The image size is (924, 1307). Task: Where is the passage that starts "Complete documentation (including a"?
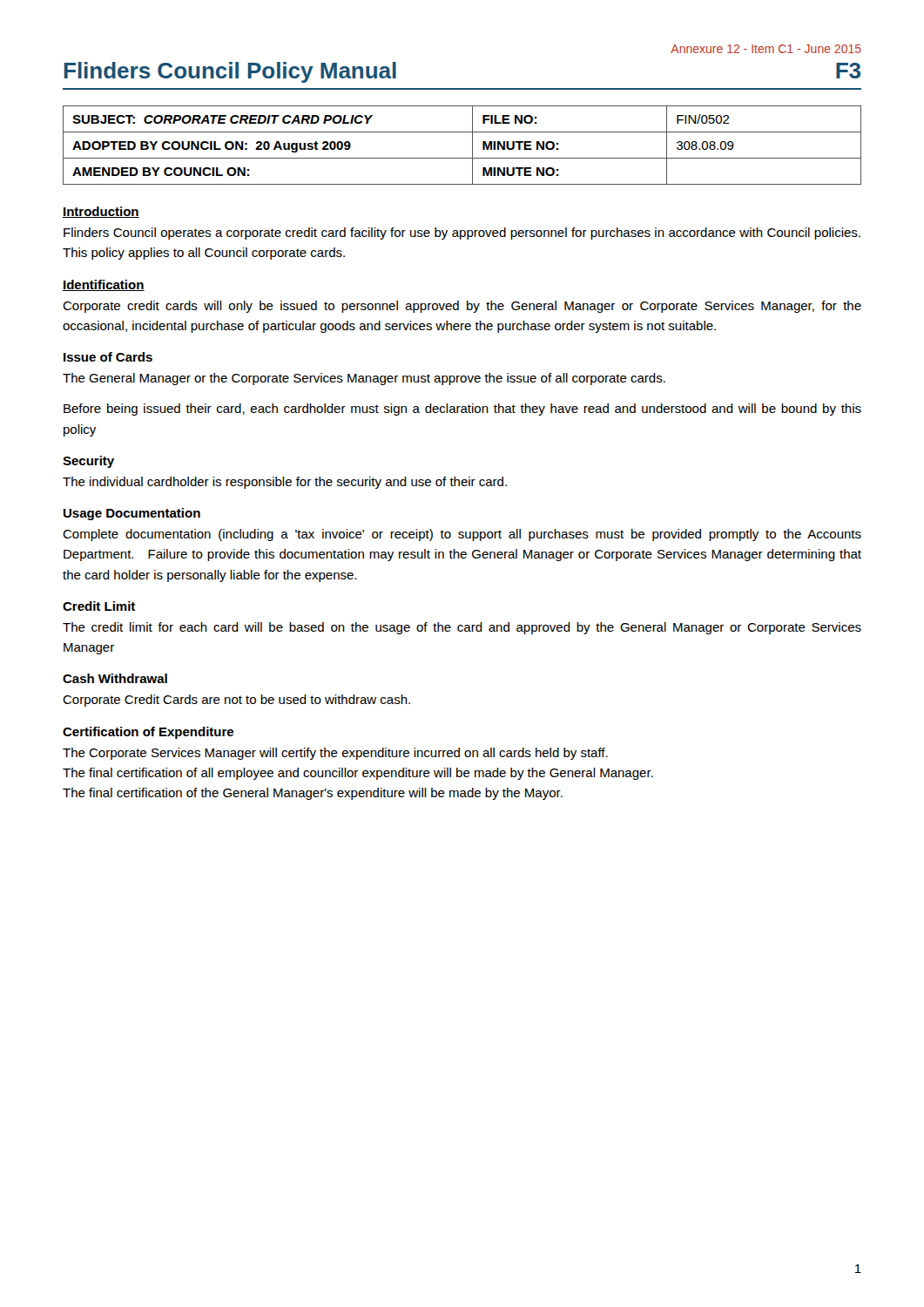click(x=462, y=554)
